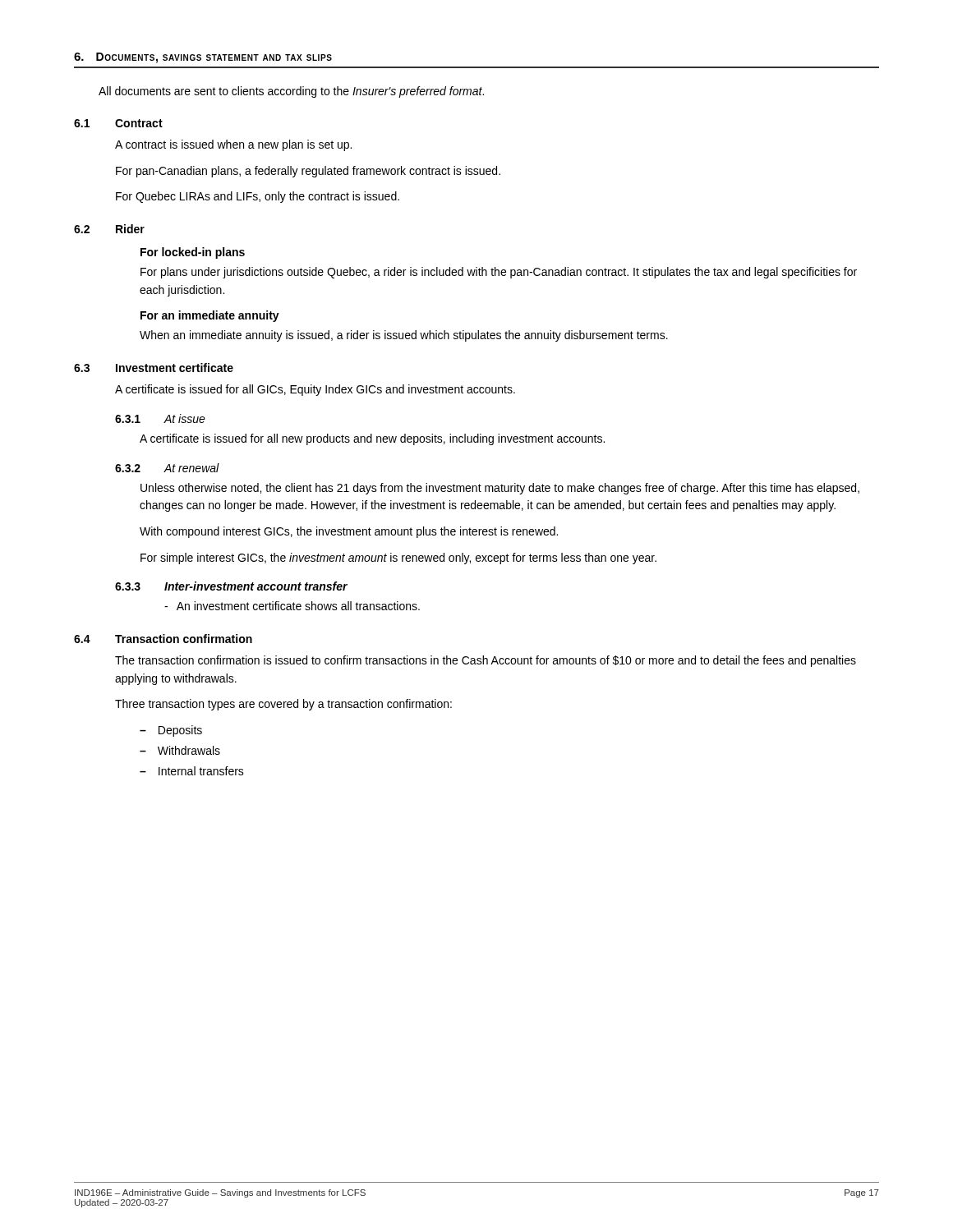953x1232 pixels.
Task: Select the section header containing "6. Documents, savings statement and tax slips"
Action: click(203, 56)
